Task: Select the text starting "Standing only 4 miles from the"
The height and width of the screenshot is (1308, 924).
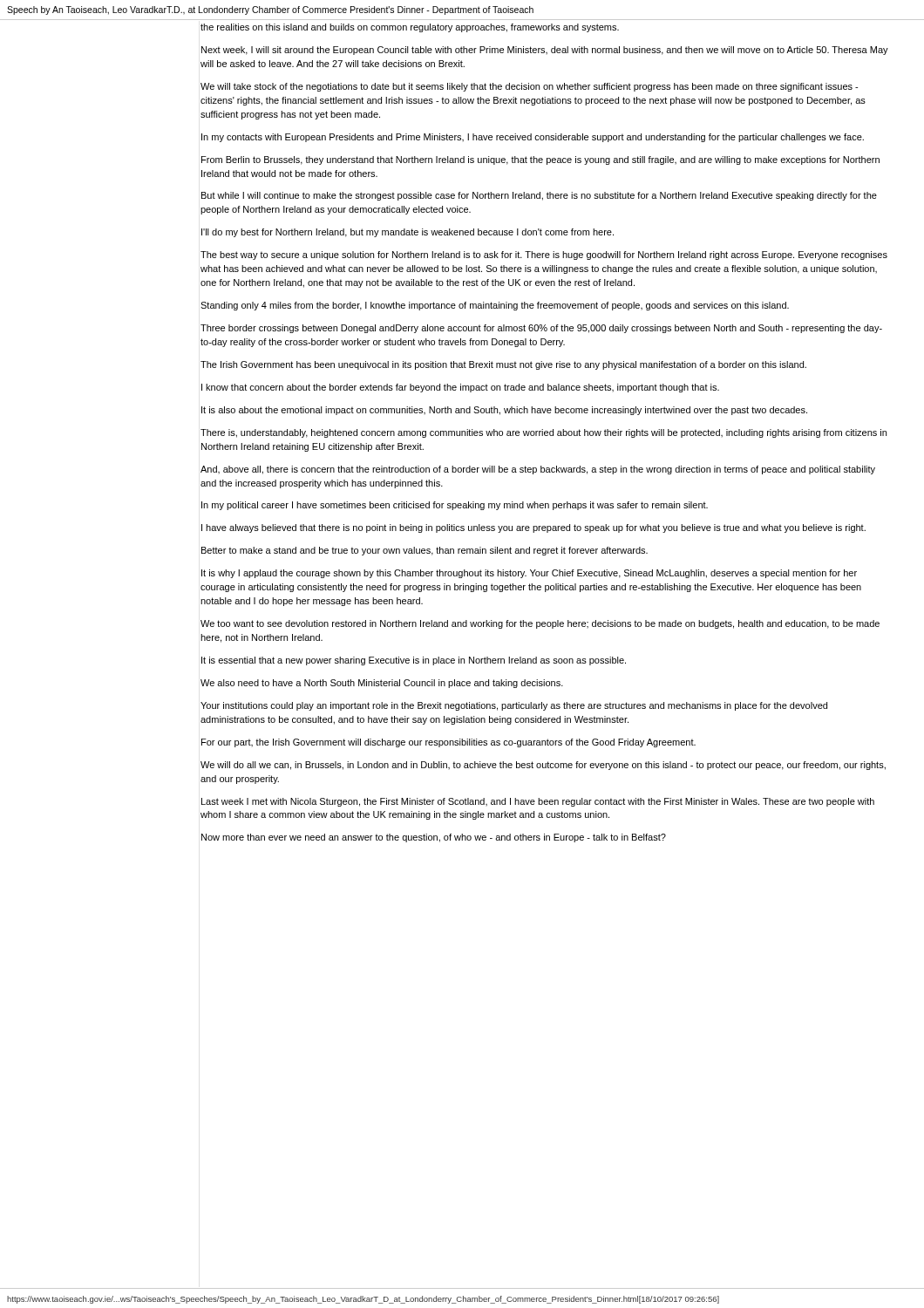Action: (495, 305)
